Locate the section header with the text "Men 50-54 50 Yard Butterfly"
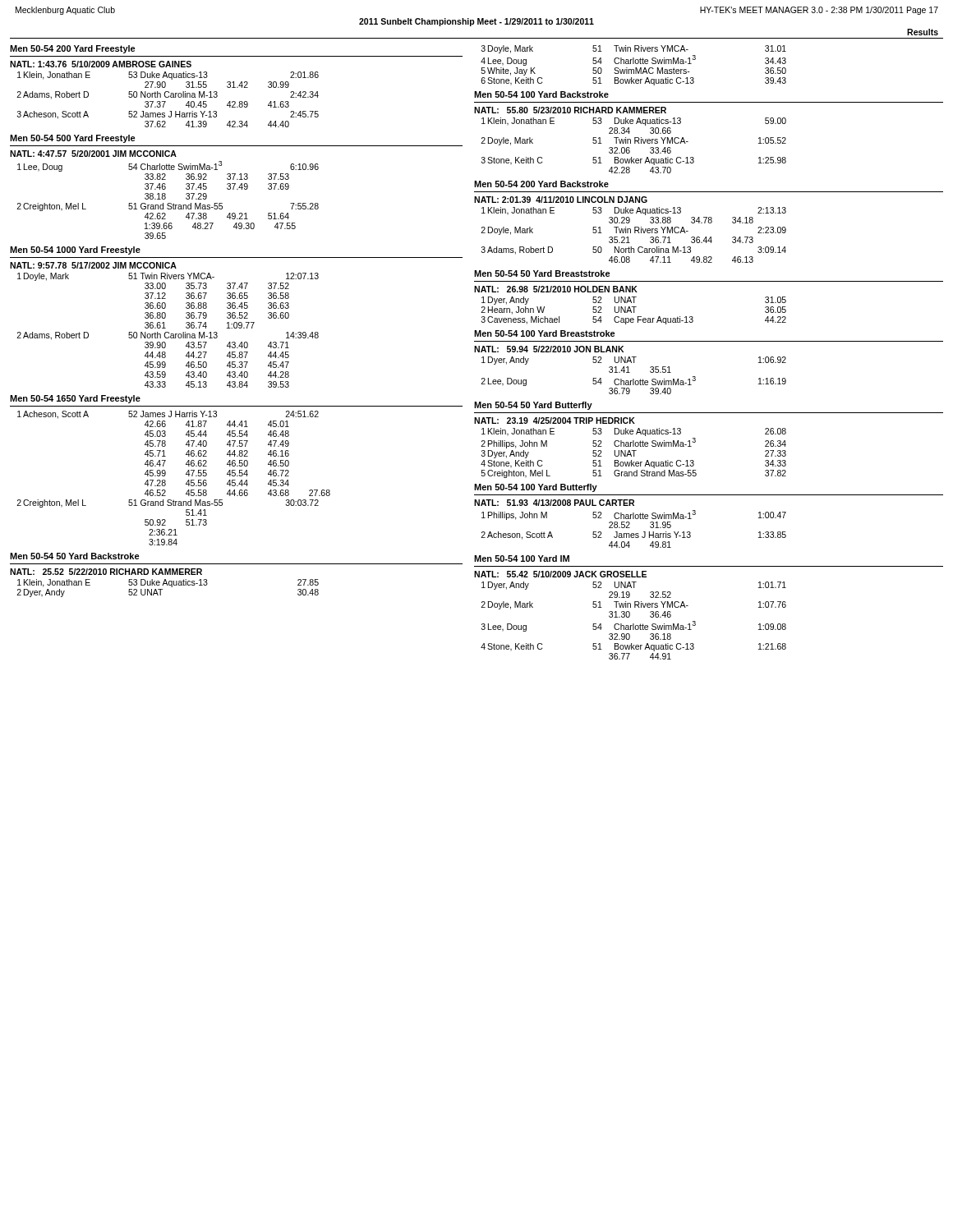 tap(533, 405)
